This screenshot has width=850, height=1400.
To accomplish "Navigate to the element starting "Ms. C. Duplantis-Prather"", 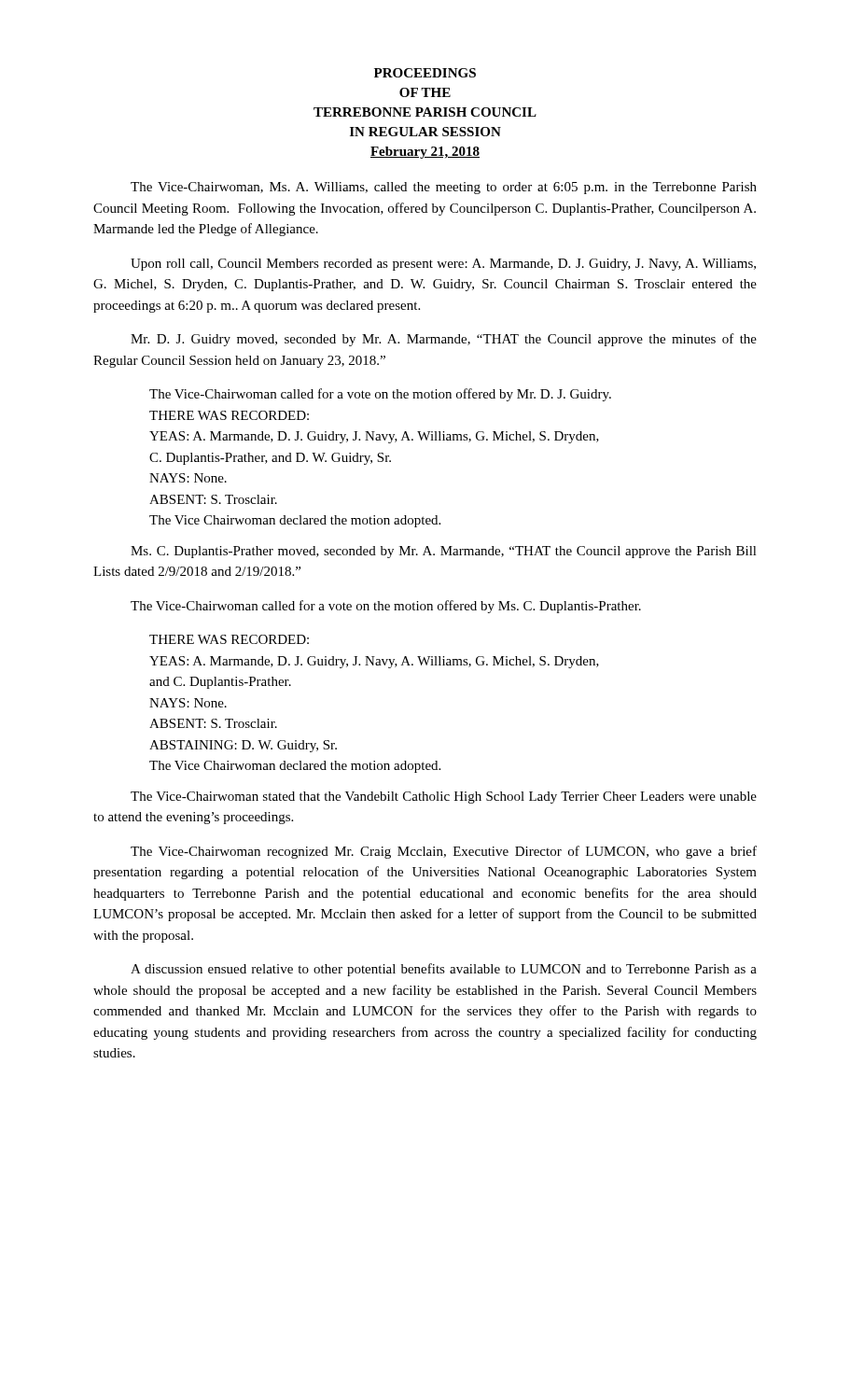I will pos(425,561).
